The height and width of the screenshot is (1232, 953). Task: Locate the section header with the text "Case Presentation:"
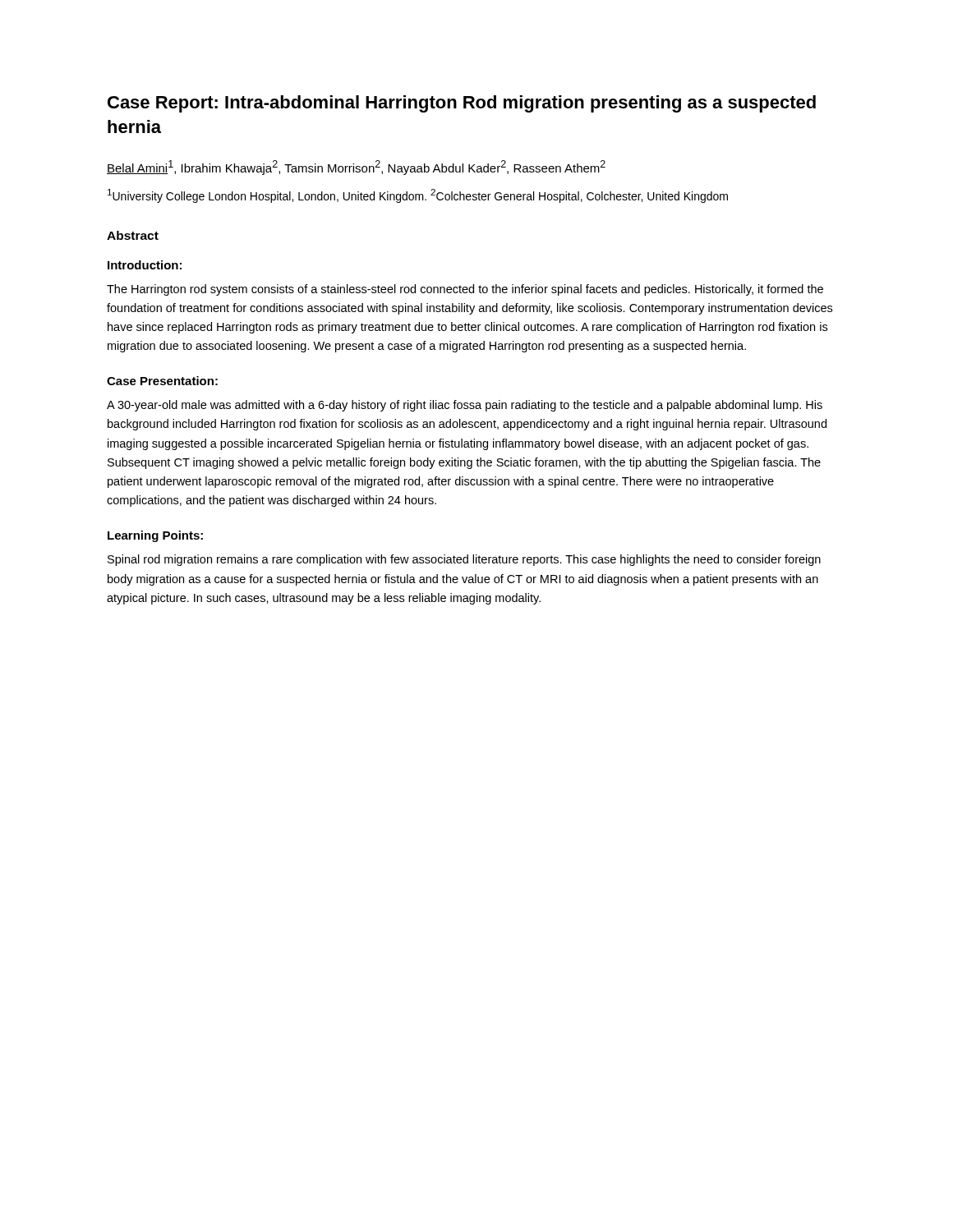[x=163, y=381]
